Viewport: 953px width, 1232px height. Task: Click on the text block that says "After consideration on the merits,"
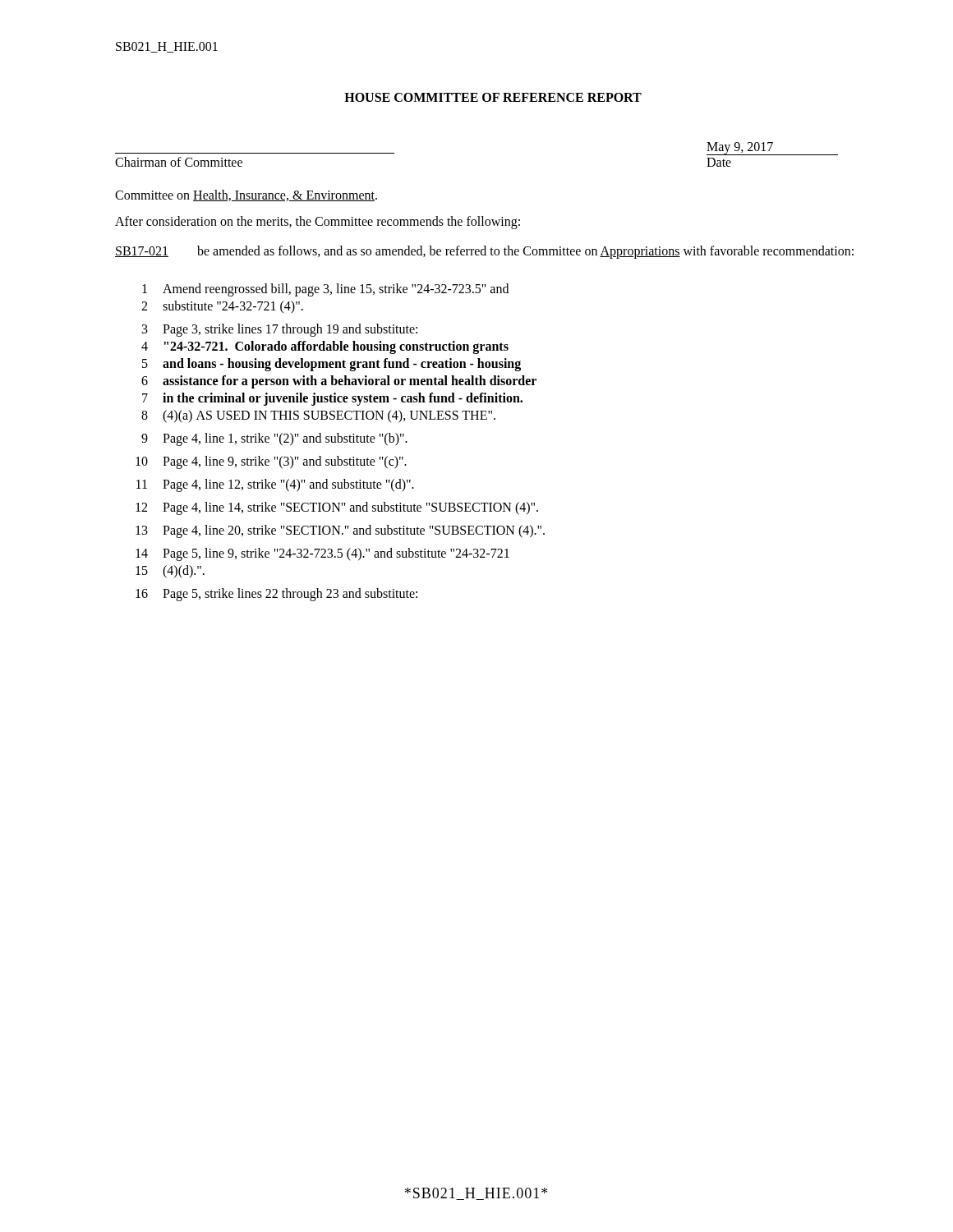pyautogui.click(x=318, y=221)
